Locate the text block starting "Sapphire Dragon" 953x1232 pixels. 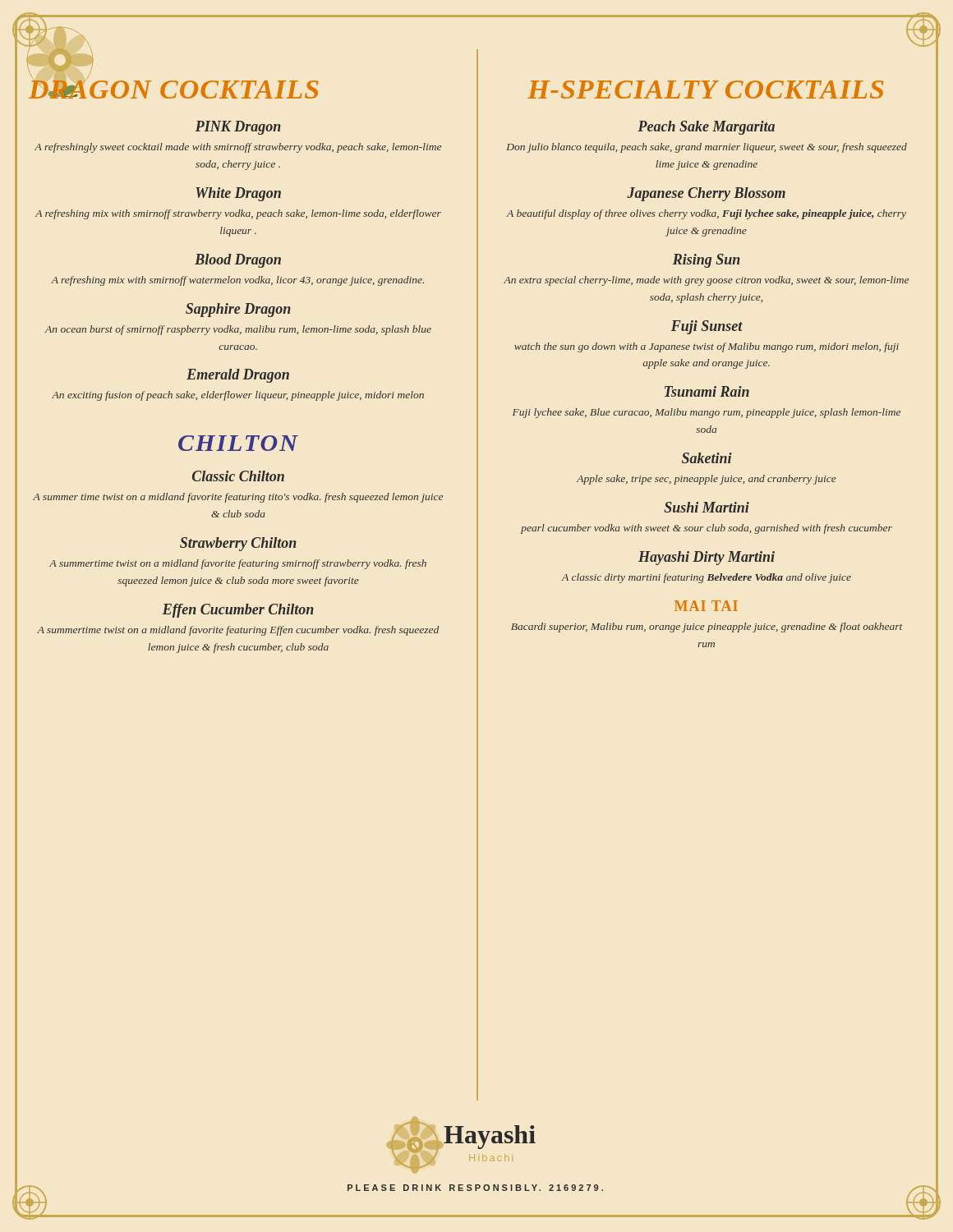pyautogui.click(x=238, y=309)
